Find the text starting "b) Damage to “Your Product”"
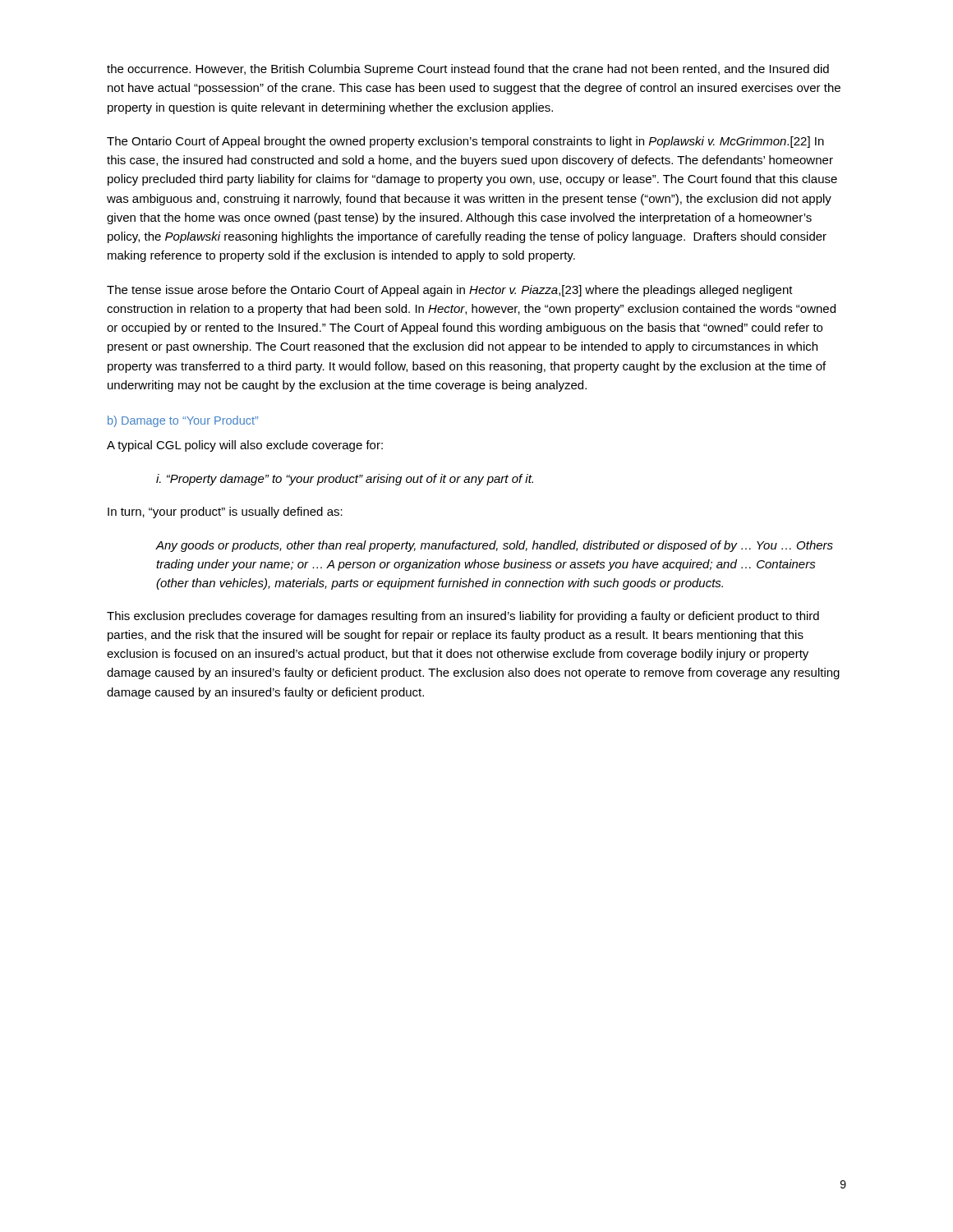 (x=183, y=421)
